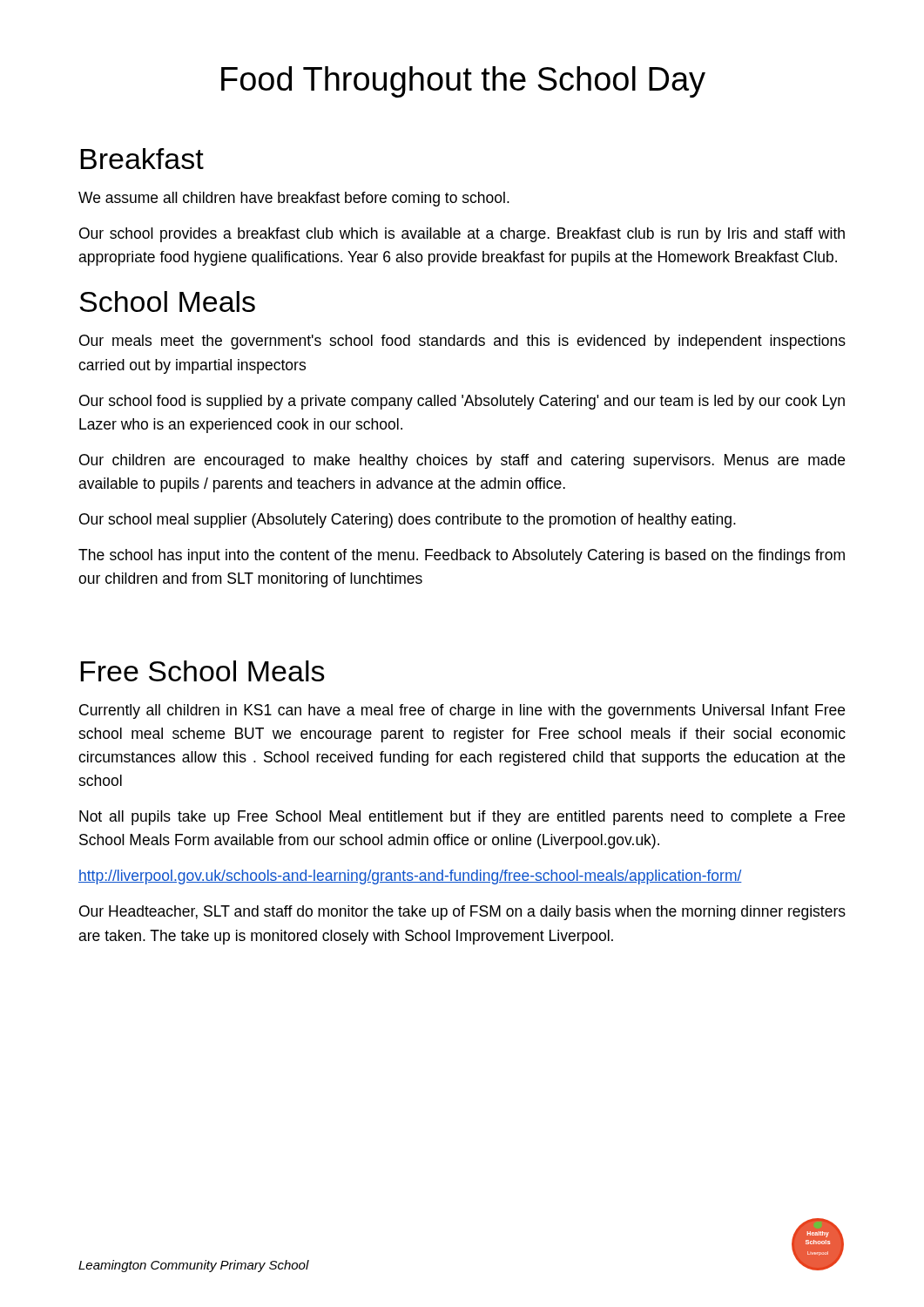Image resolution: width=924 pixels, height=1307 pixels.
Task: Select the text block with the text "Our school provides a breakfast club which is"
Action: [462, 246]
